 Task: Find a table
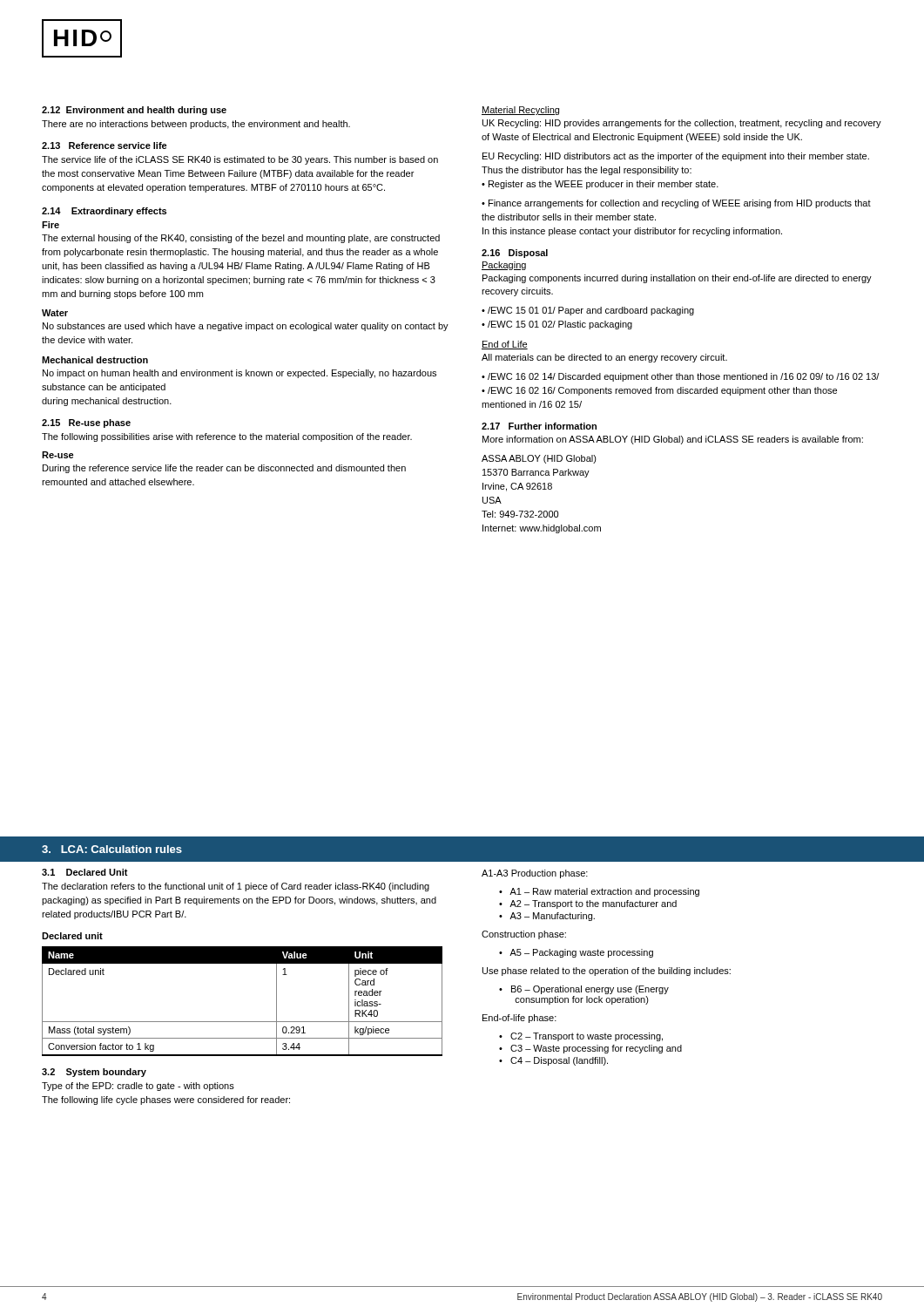[242, 1001]
